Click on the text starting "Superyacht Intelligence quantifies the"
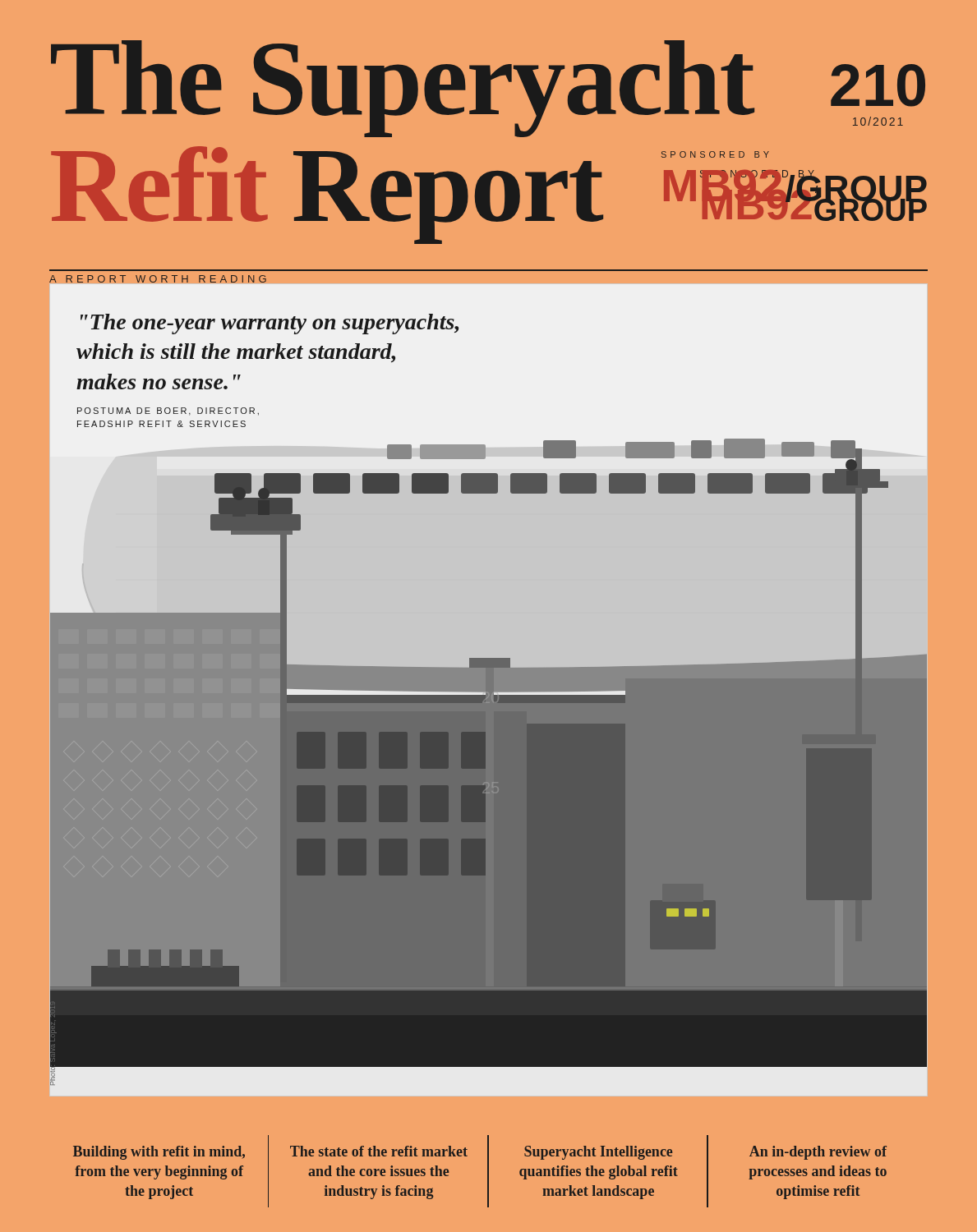The height and width of the screenshot is (1232, 977). click(598, 1171)
